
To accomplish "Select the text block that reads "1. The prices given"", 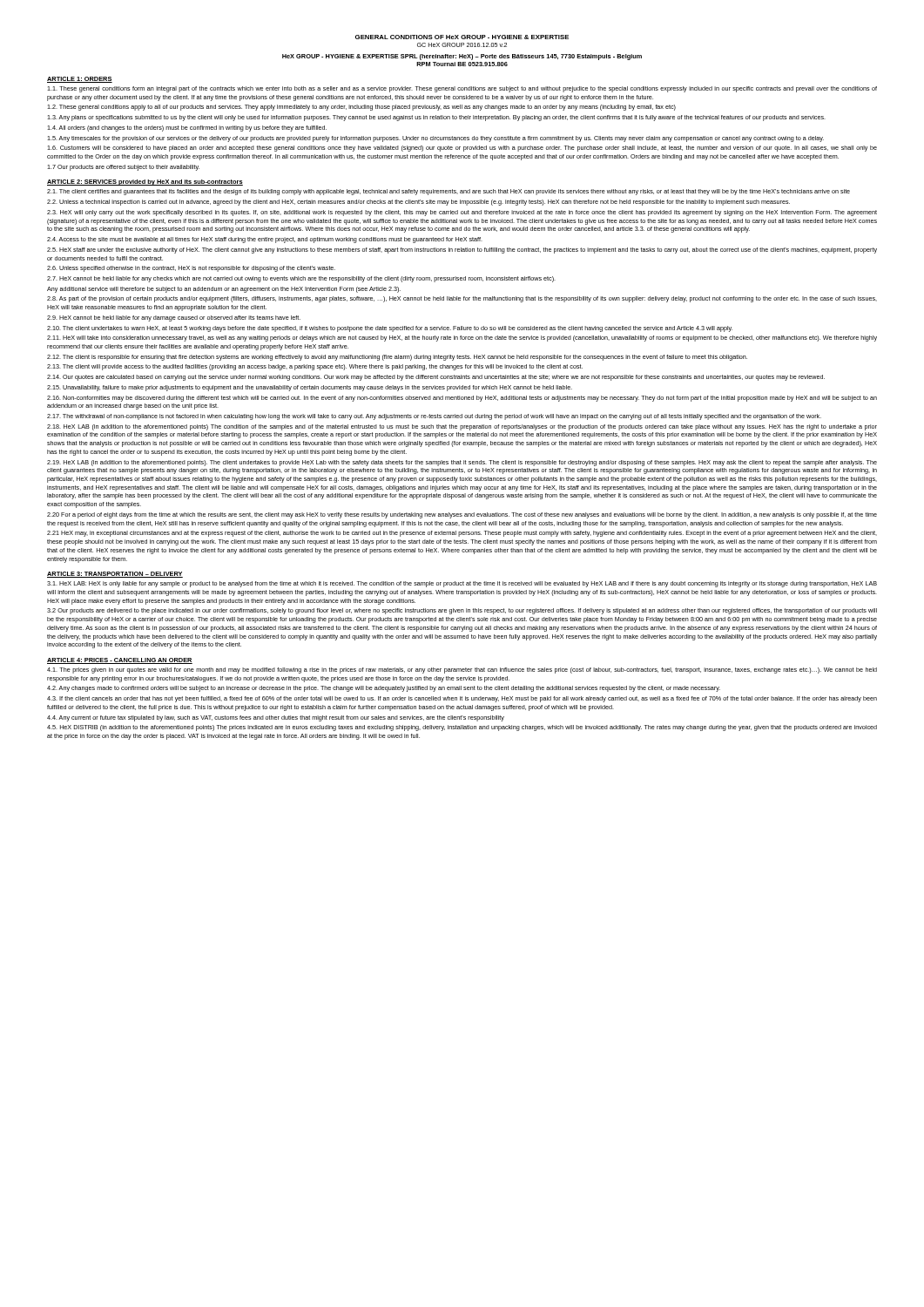I will click(462, 703).
